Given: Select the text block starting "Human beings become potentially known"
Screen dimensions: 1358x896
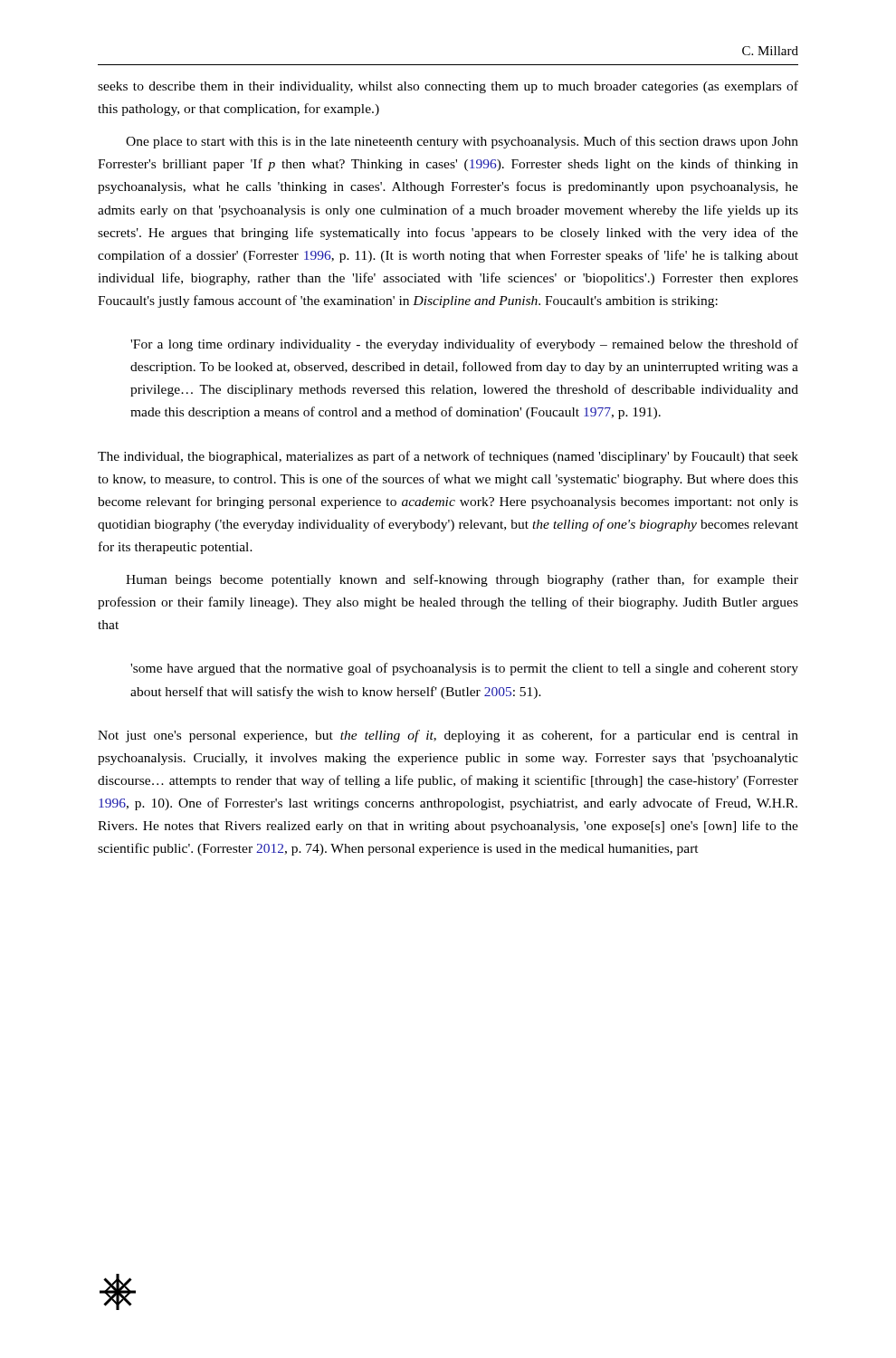Looking at the screenshot, I should point(448,602).
